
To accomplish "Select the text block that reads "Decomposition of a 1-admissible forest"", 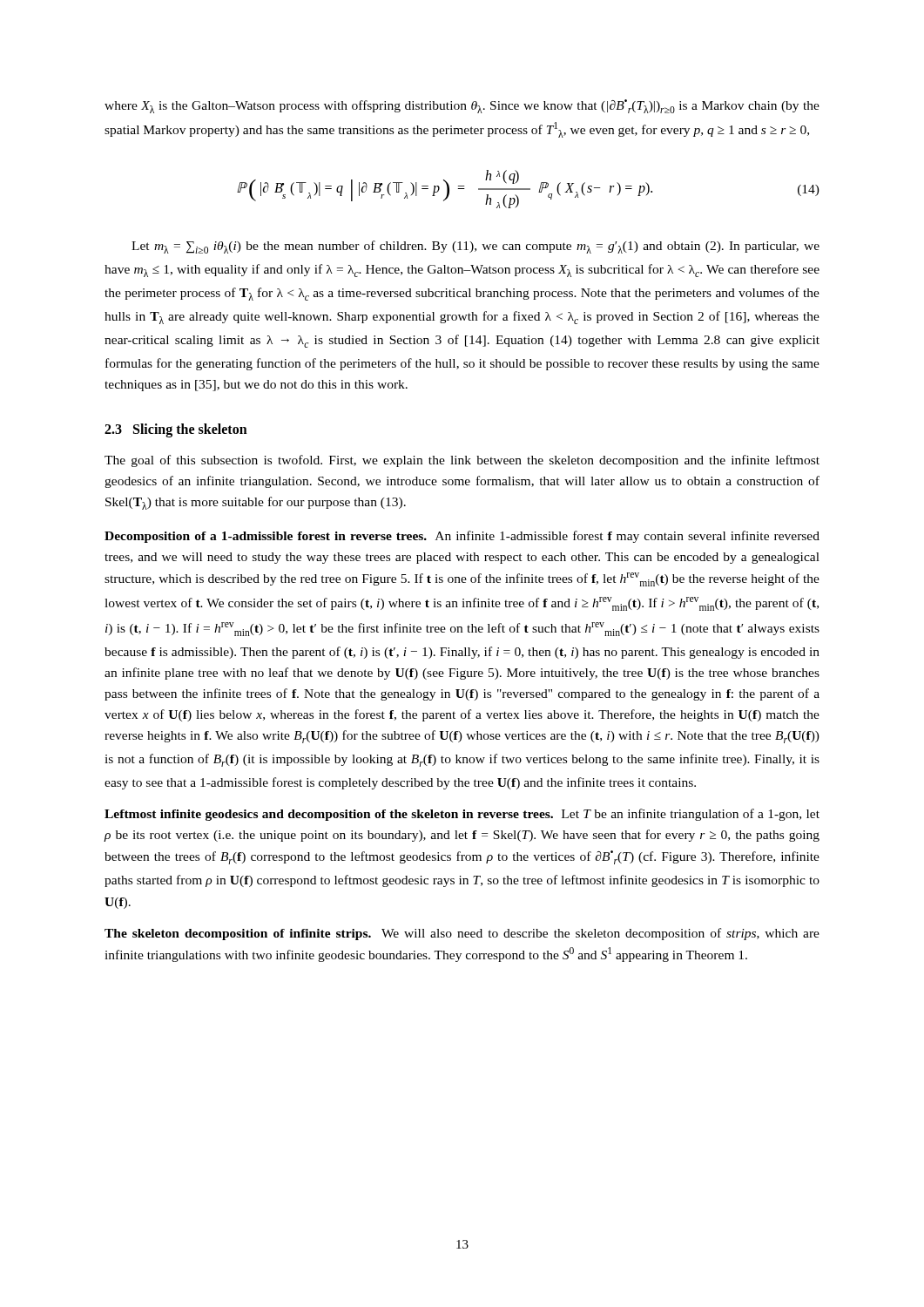I will pos(462,659).
